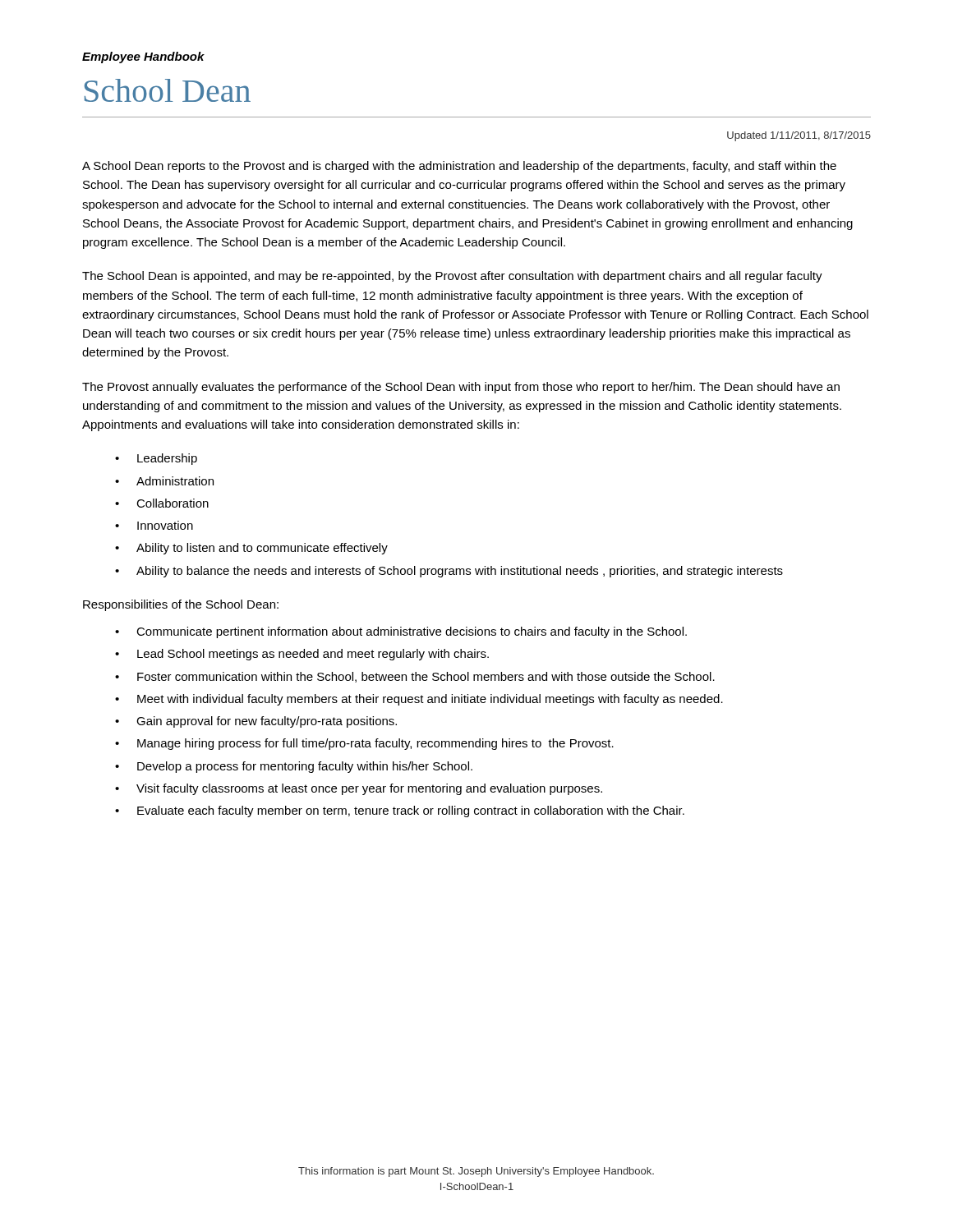Locate the text "• Administration"

coord(164,481)
